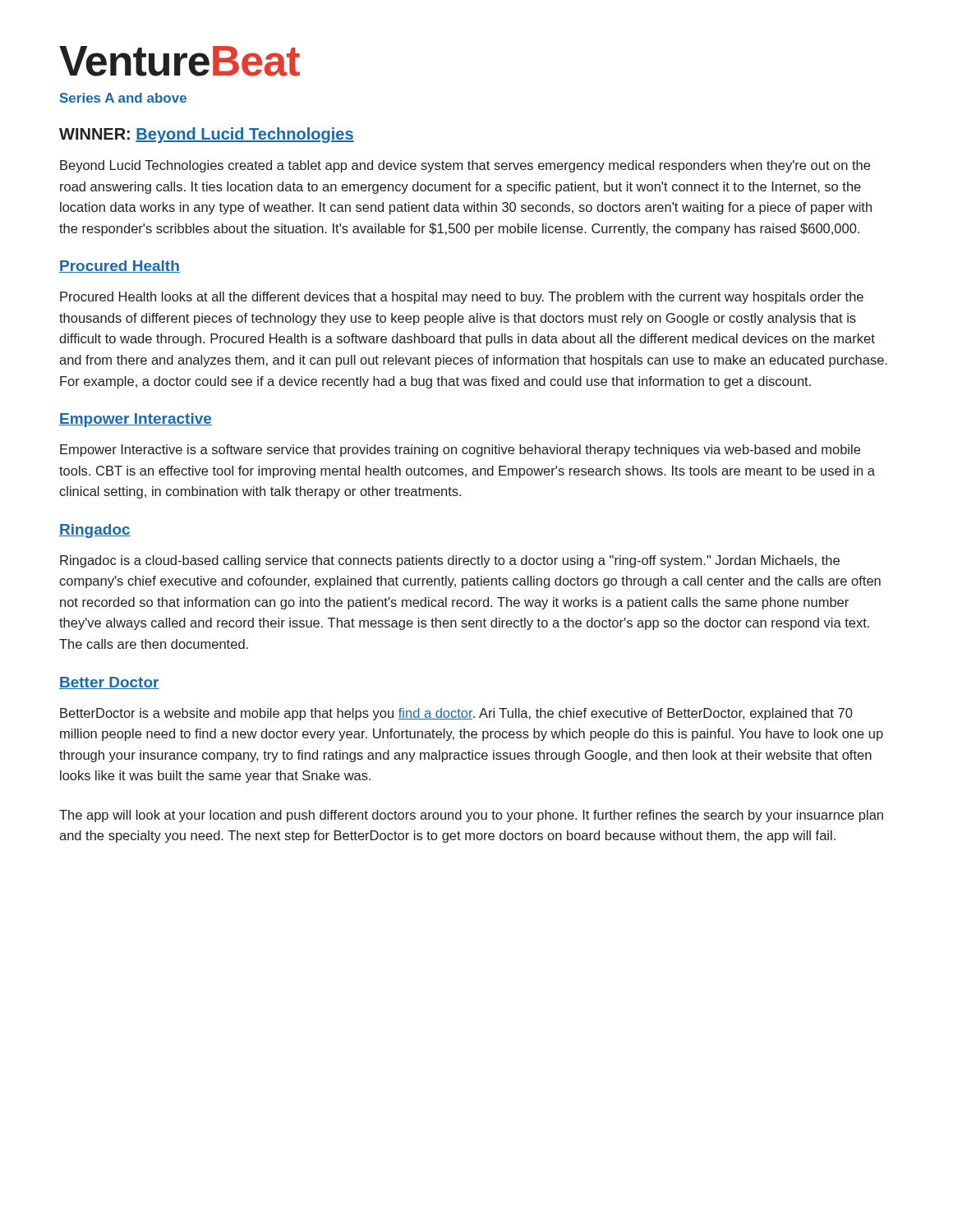The image size is (953, 1232).
Task: Locate the block starting "Empower Interactive is a software service"
Action: 467,470
